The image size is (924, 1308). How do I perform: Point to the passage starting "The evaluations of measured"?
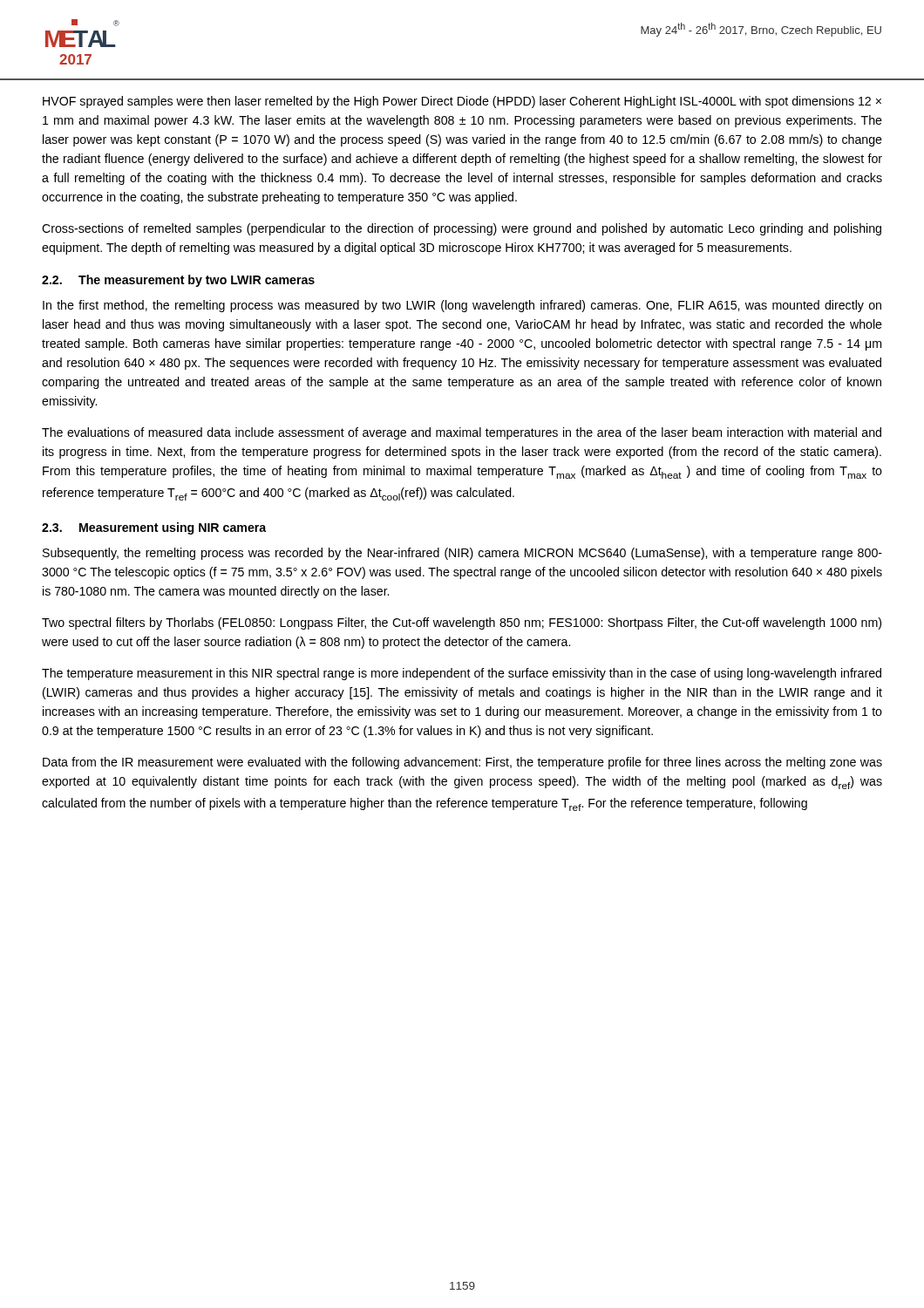pos(462,464)
